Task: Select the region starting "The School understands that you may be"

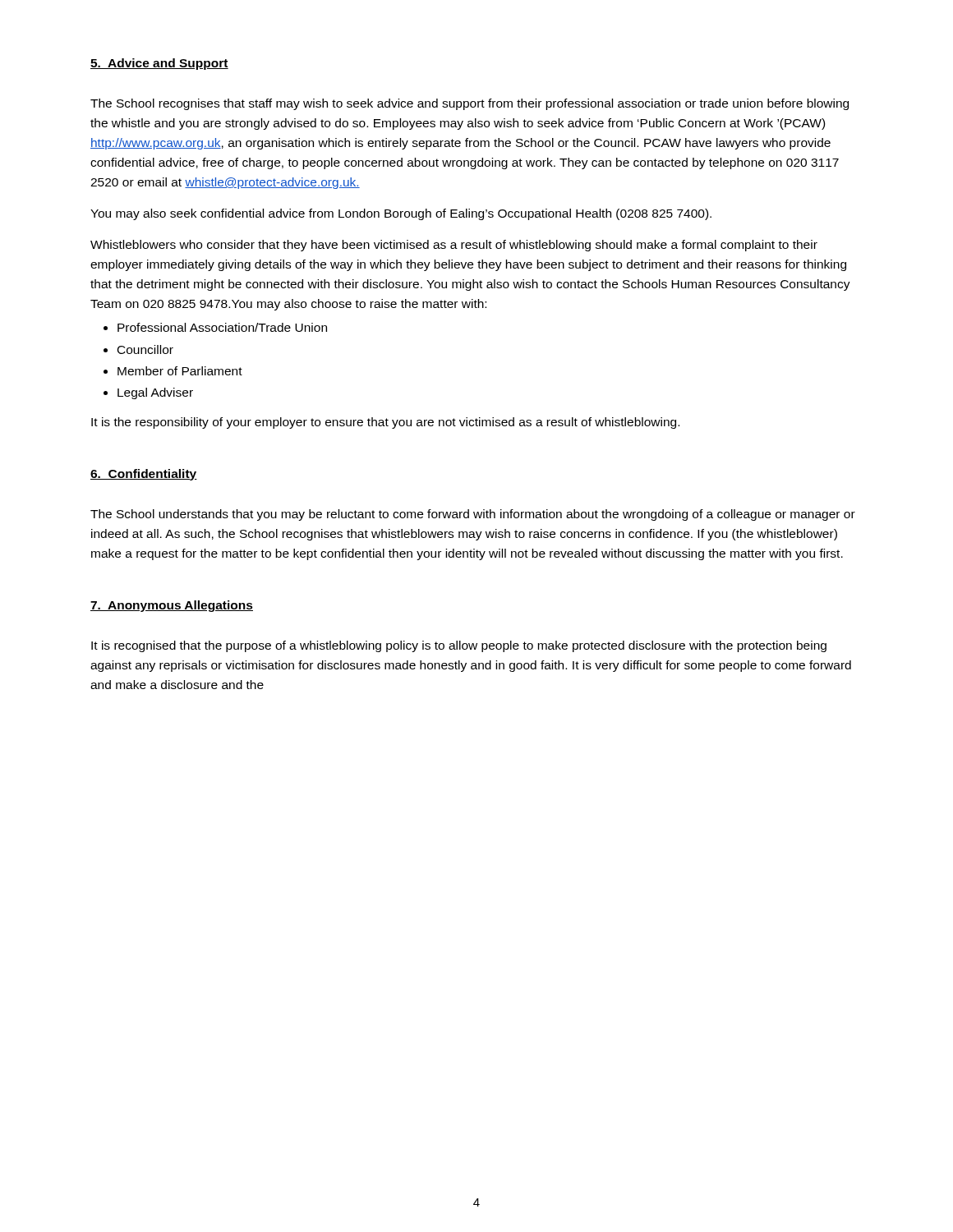Action: [x=473, y=533]
